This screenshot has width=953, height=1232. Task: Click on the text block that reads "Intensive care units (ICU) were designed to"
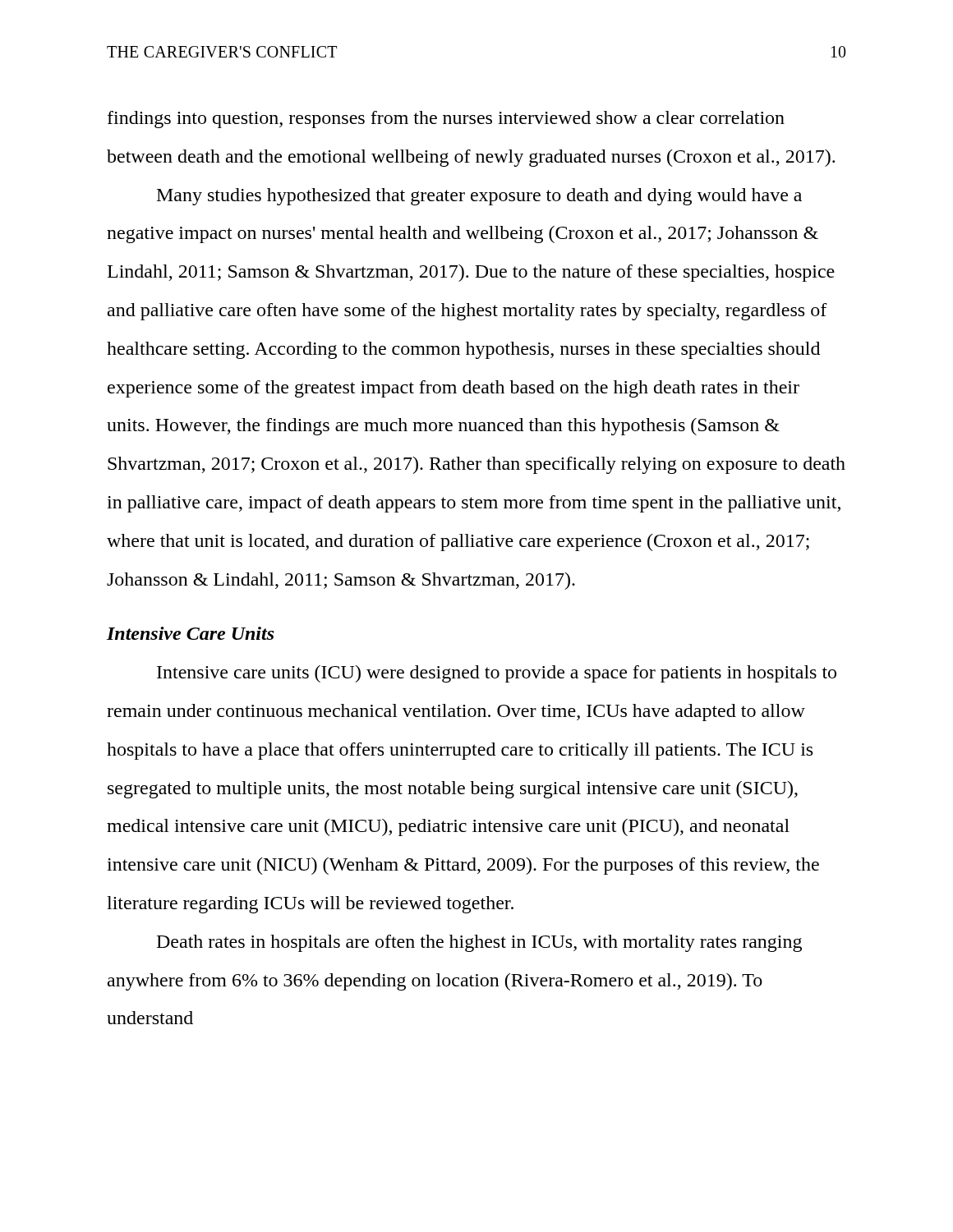point(472,787)
